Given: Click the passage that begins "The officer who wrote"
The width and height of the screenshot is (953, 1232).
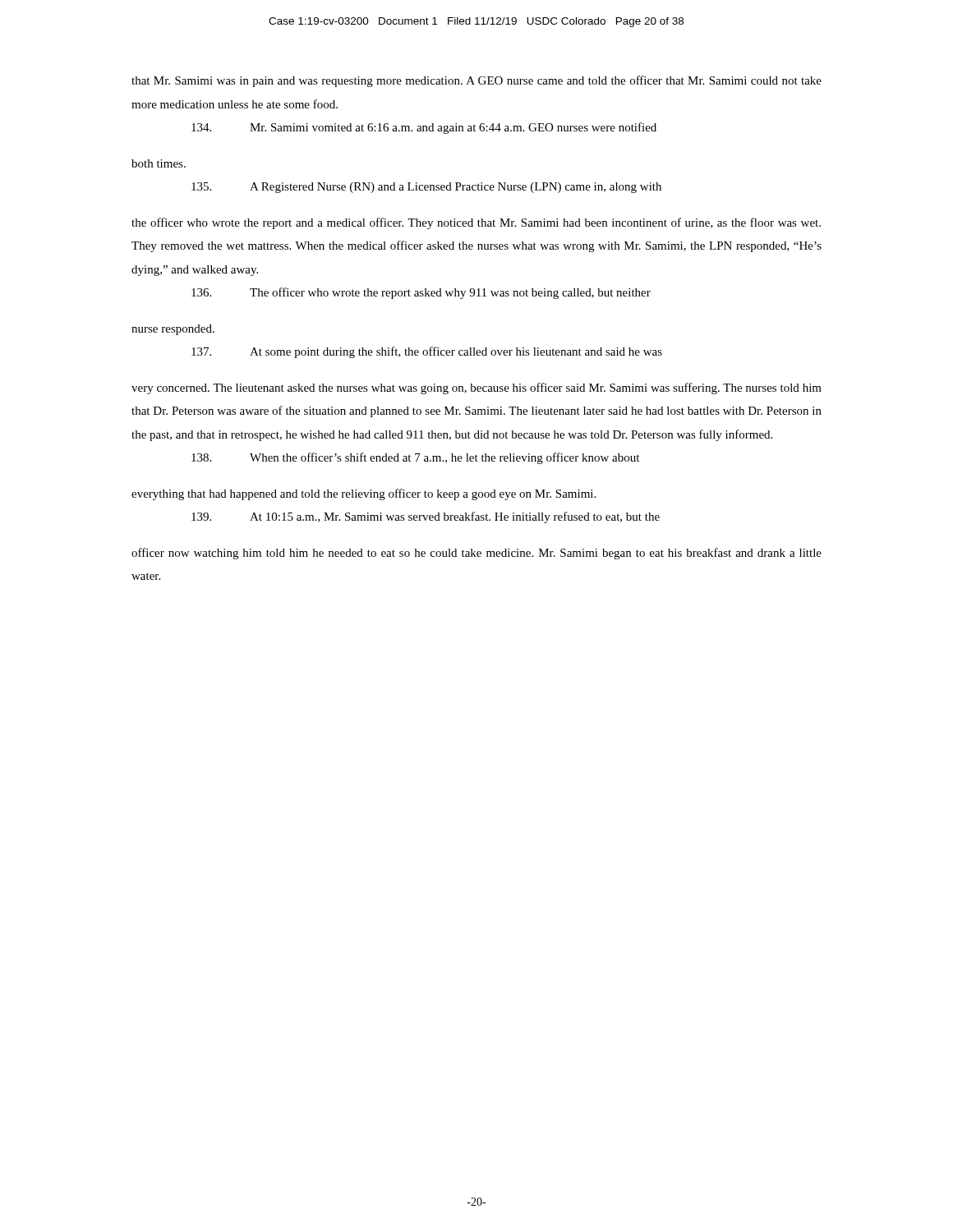Looking at the screenshot, I should 421,293.
